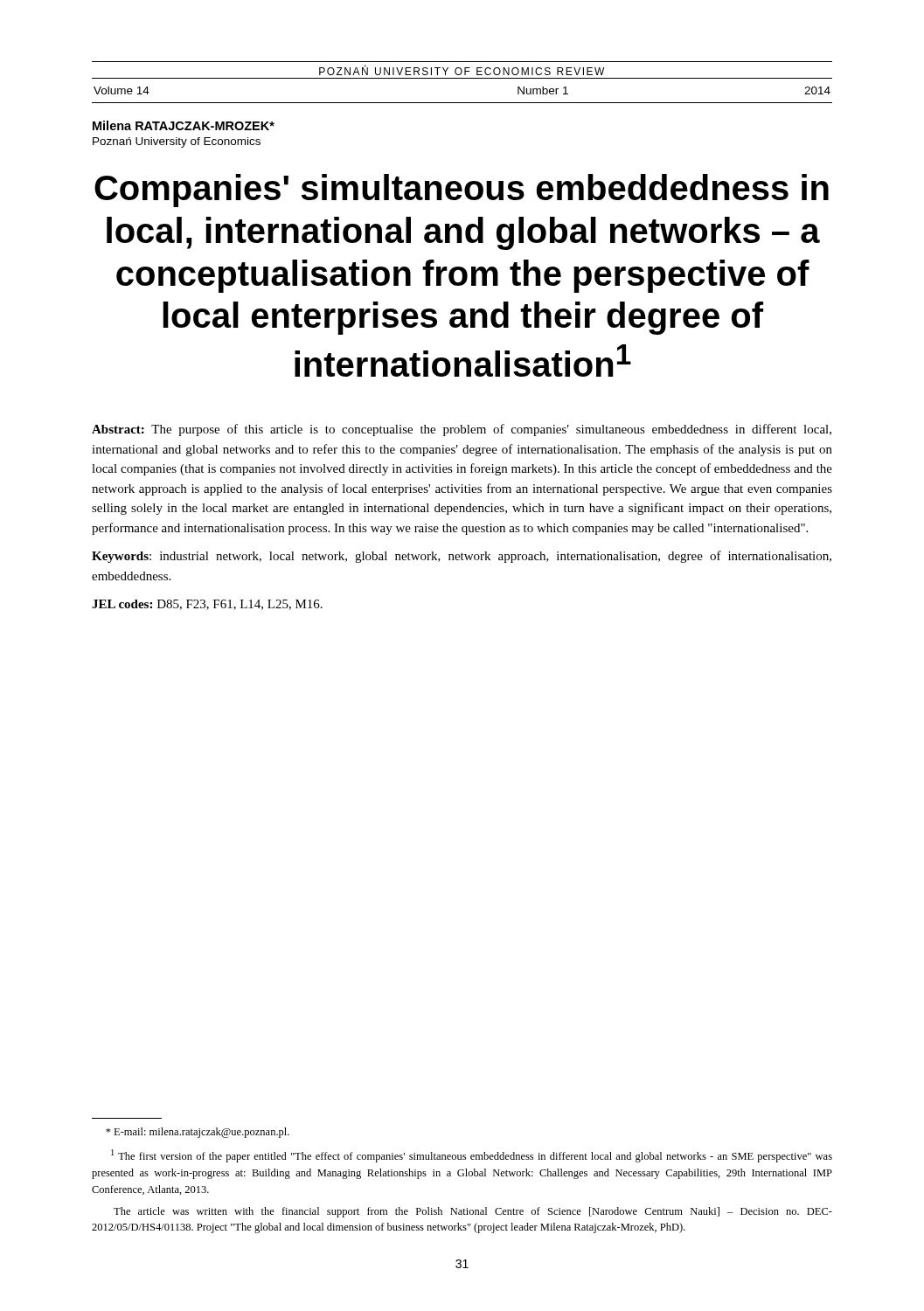924x1311 pixels.
Task: Click on the text block that says "Abstract: The purpose of this article is"
Action: pyautogui.click(x=462, y=517)
